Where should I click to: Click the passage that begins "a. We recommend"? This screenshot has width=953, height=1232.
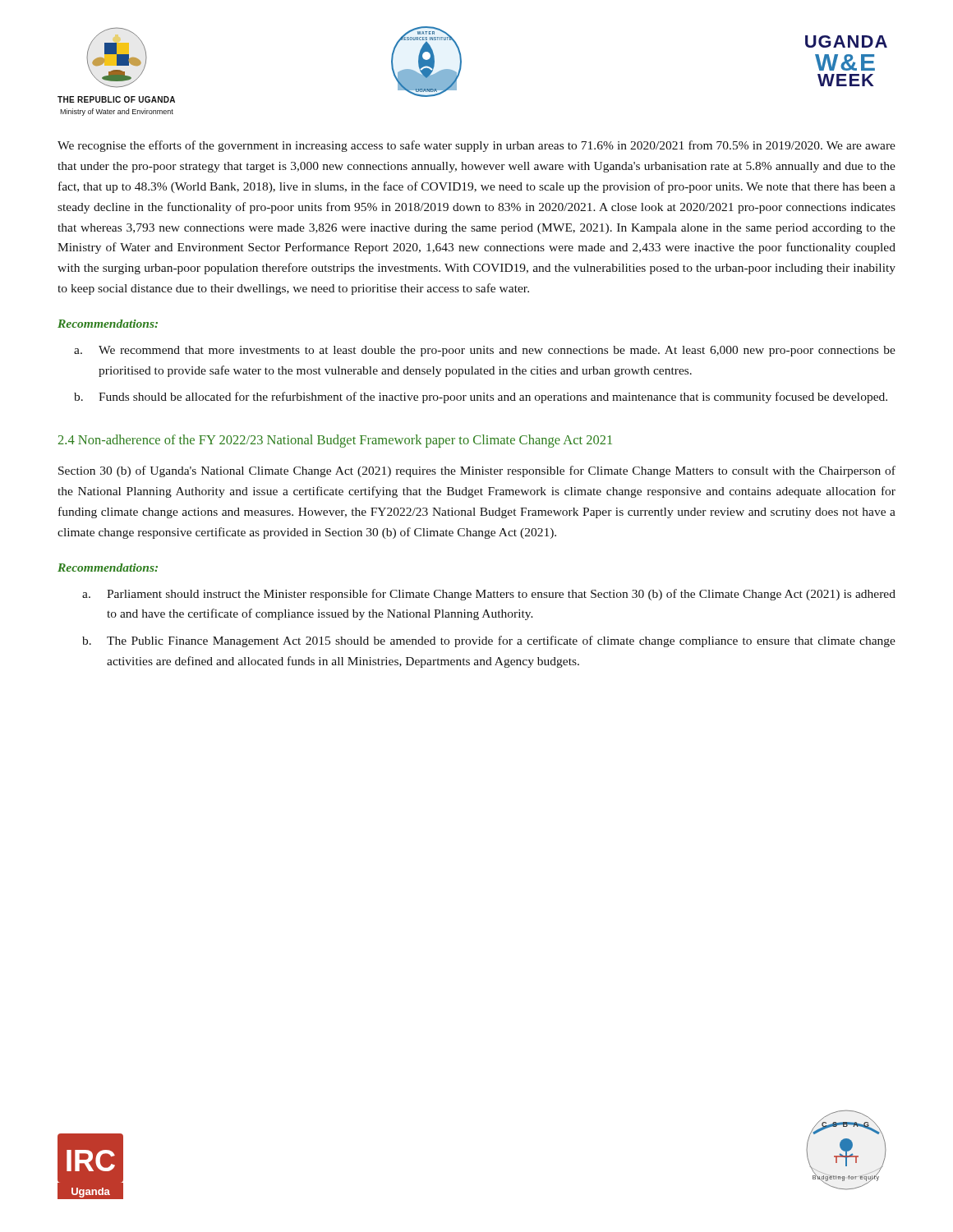click(x=485, y=358)
